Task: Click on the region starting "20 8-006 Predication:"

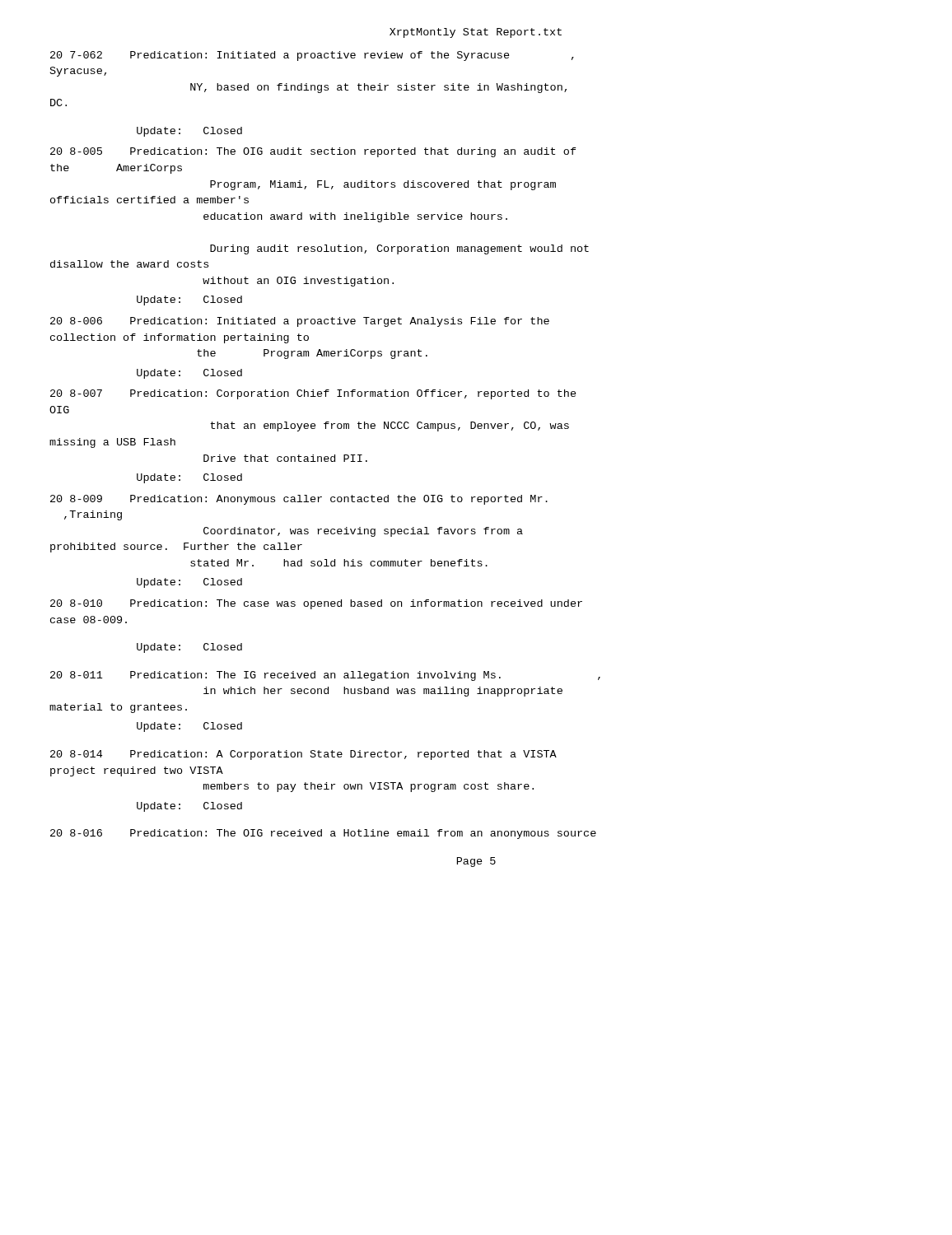Action: [x=300, y=322]
